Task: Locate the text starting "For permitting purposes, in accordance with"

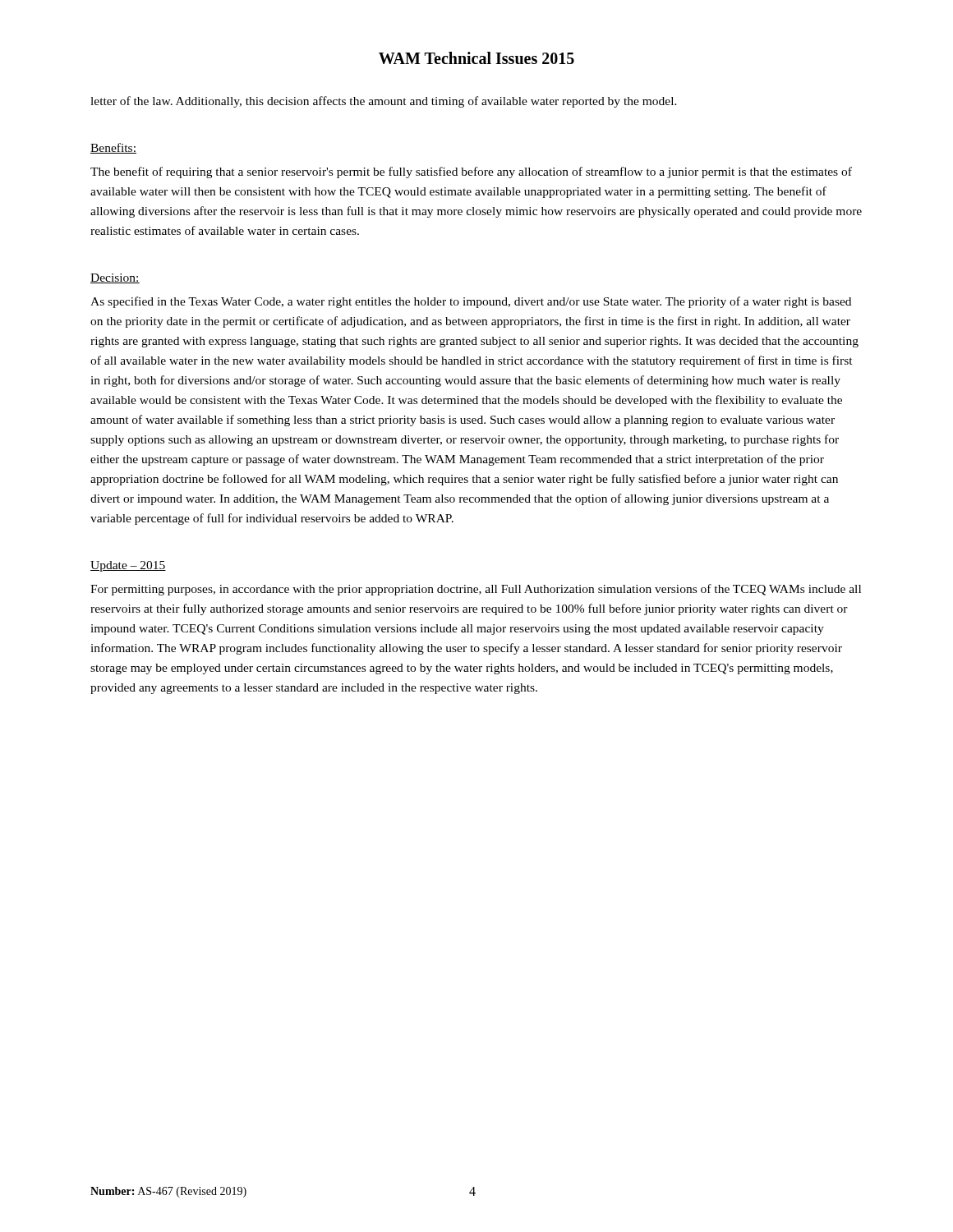Action: pos(476,638)
